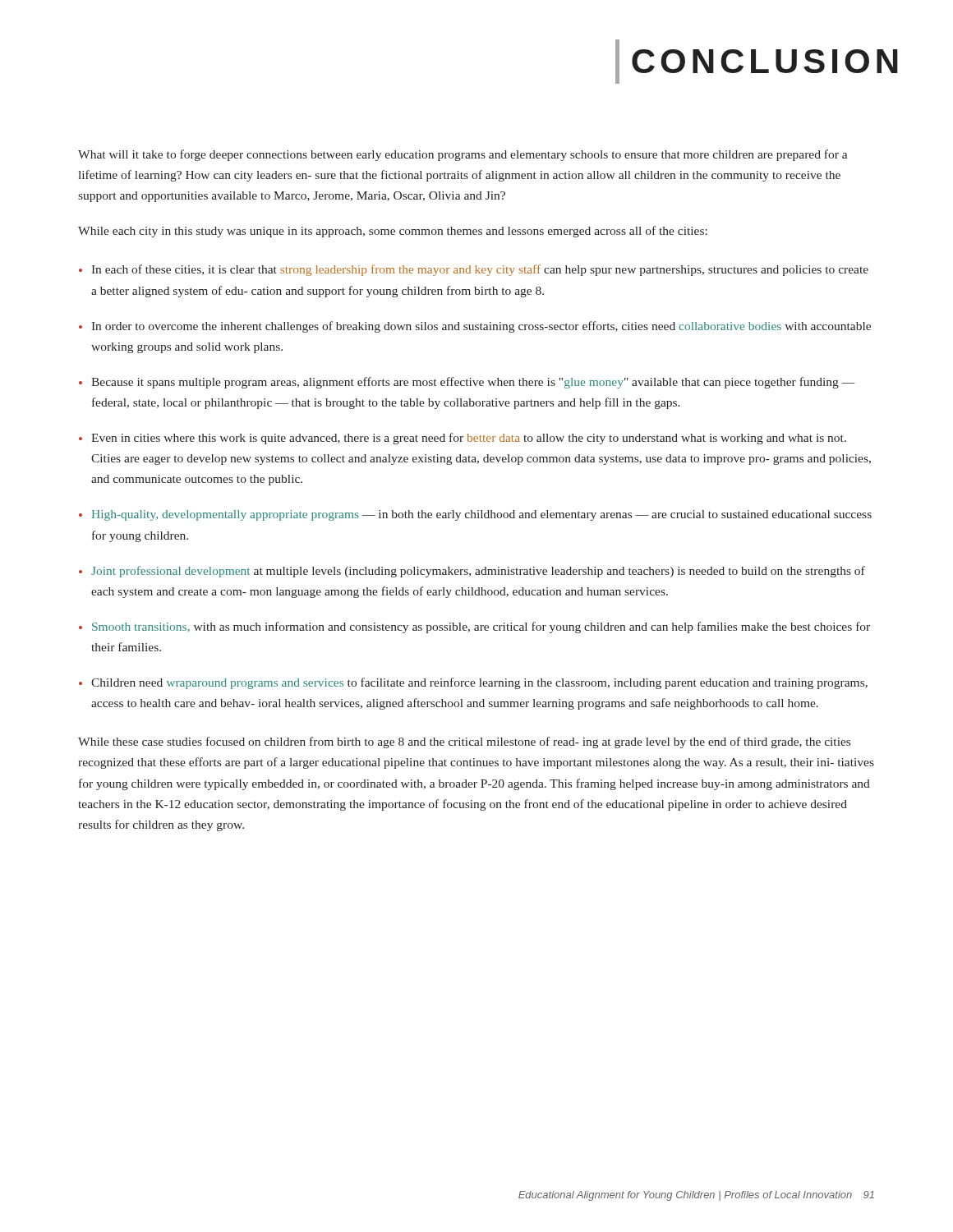Where is the passage that starts "• Even in"?
The height and width of the screenshot is (1232, 953).
(x=476, y=458)
